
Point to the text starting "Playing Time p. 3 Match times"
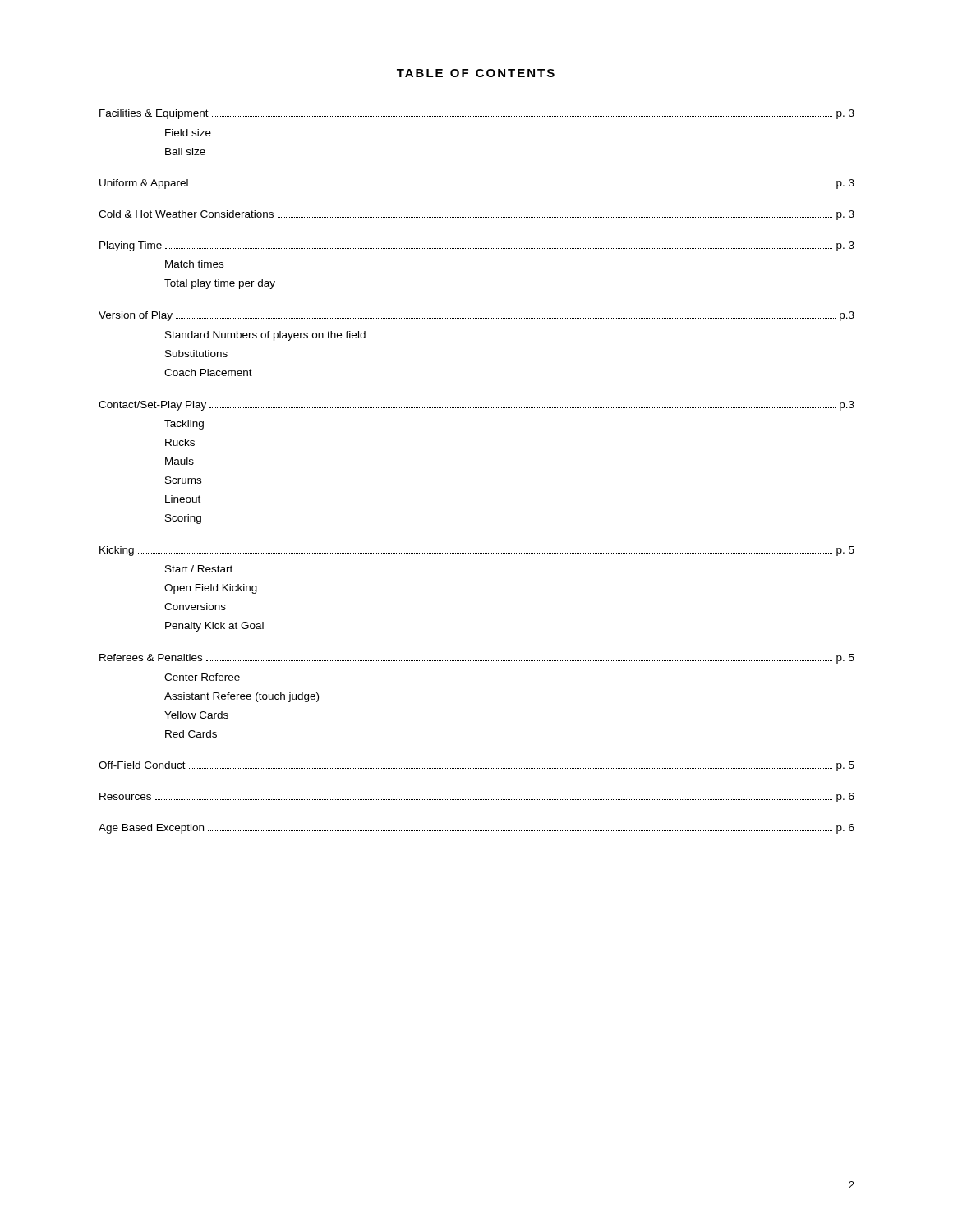coord(477,246)
